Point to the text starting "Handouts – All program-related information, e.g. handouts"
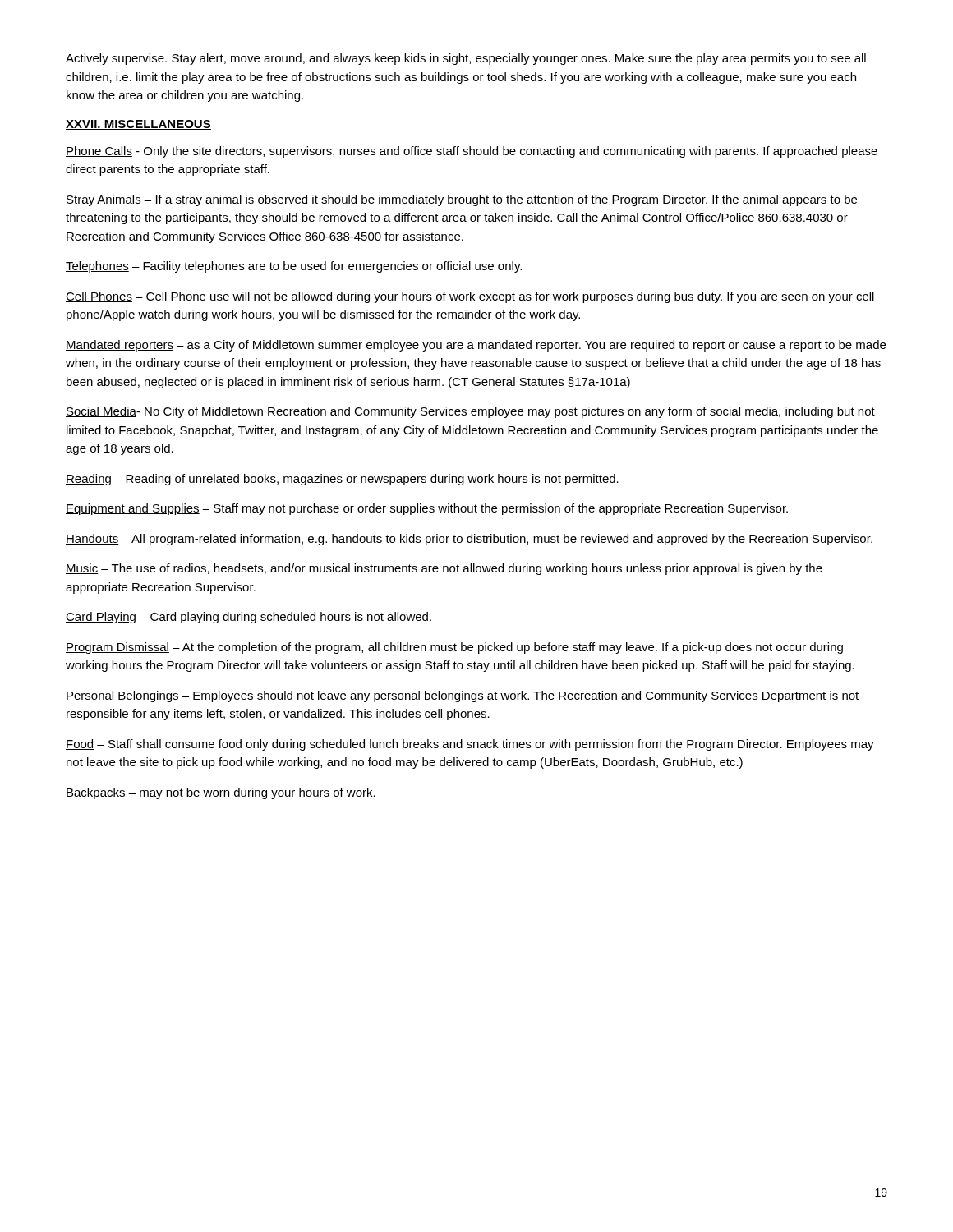This screenshot has height=1232, width=953. click(470, 538)
